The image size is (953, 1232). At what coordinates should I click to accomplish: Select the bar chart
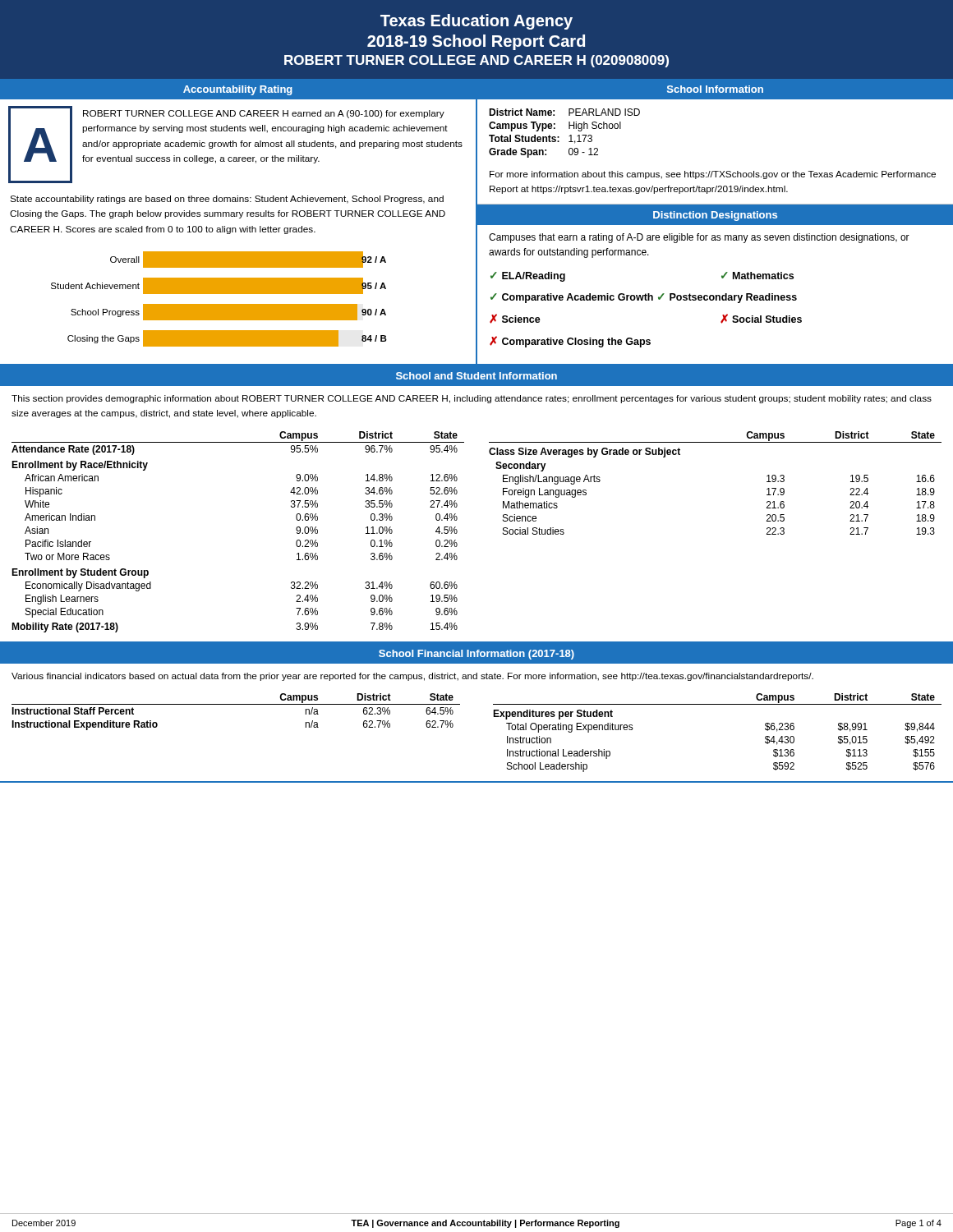tap(238, 303)
